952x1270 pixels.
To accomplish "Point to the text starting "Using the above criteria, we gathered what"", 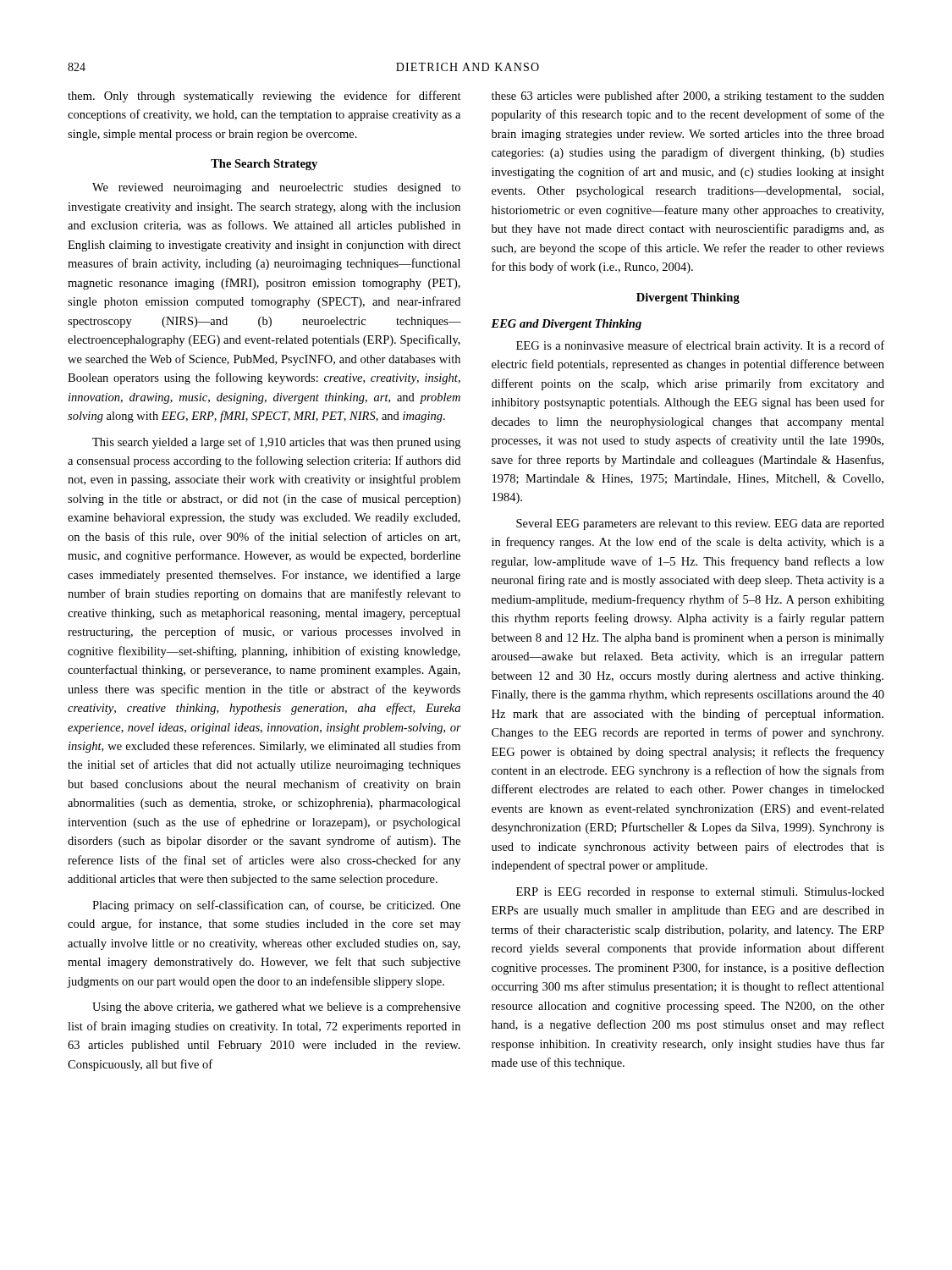I will tap(264, 1035).
